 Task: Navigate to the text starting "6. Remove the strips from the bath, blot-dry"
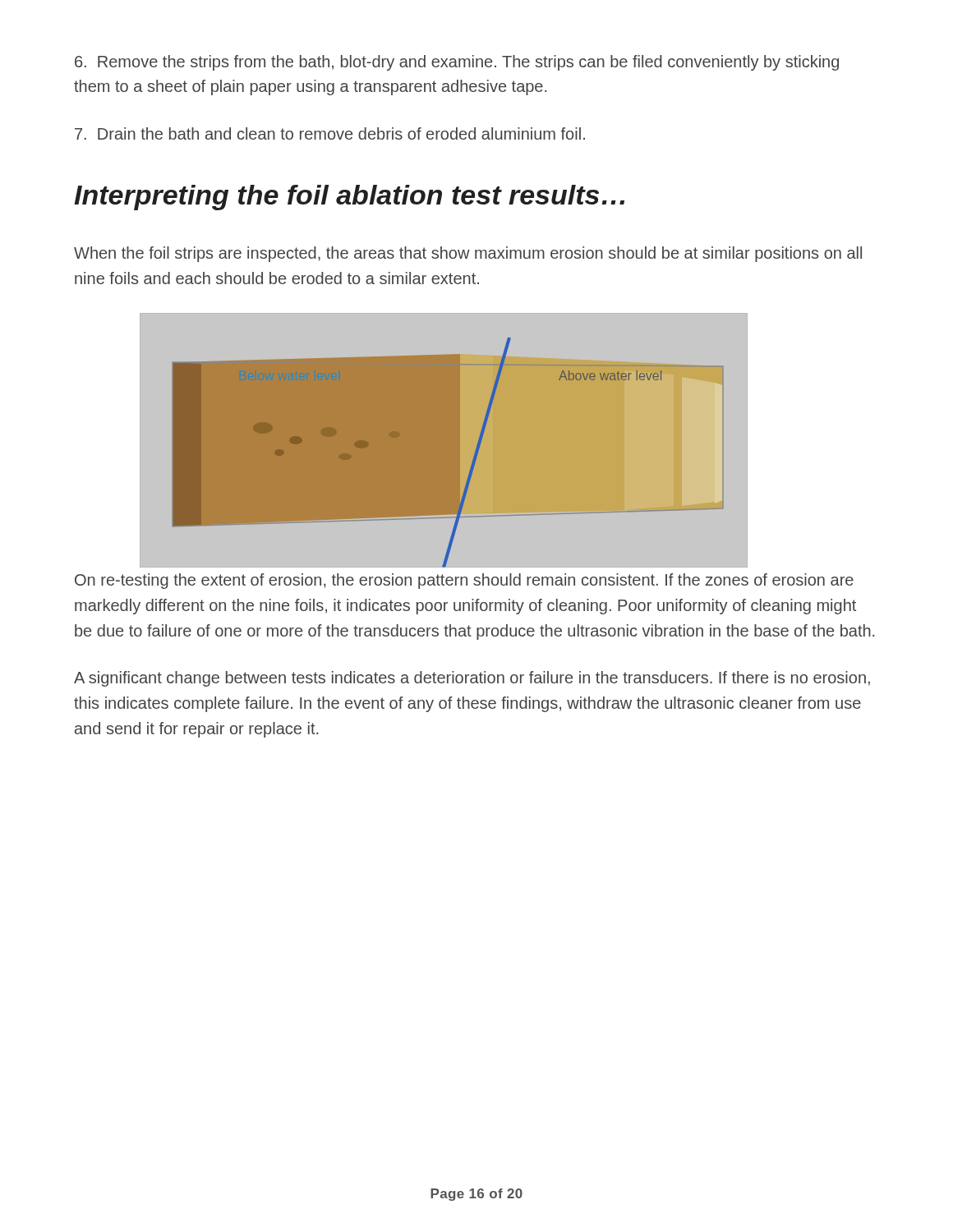[457, 74]
